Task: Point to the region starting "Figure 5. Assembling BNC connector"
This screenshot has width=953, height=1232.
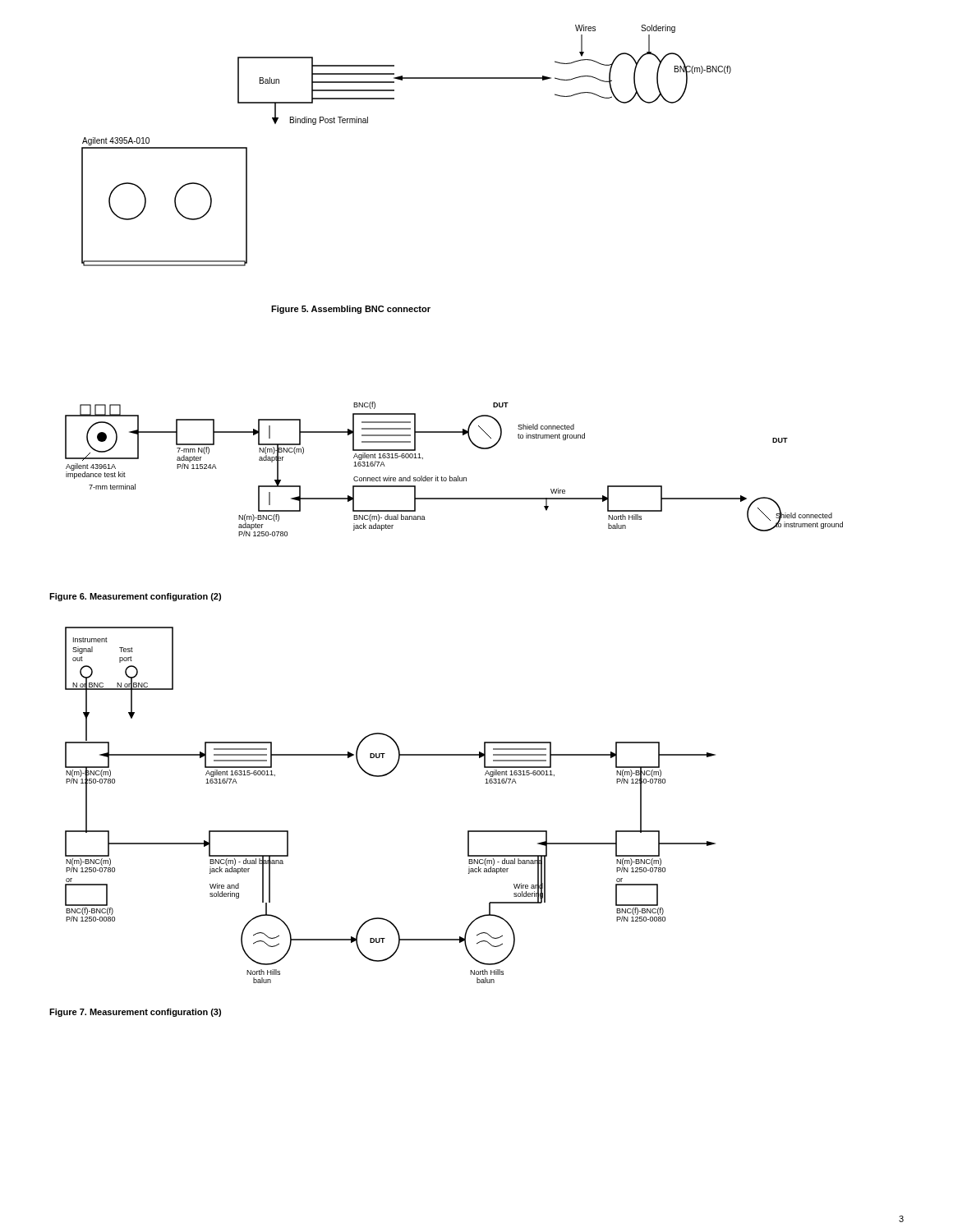Action: coord(351,309)
